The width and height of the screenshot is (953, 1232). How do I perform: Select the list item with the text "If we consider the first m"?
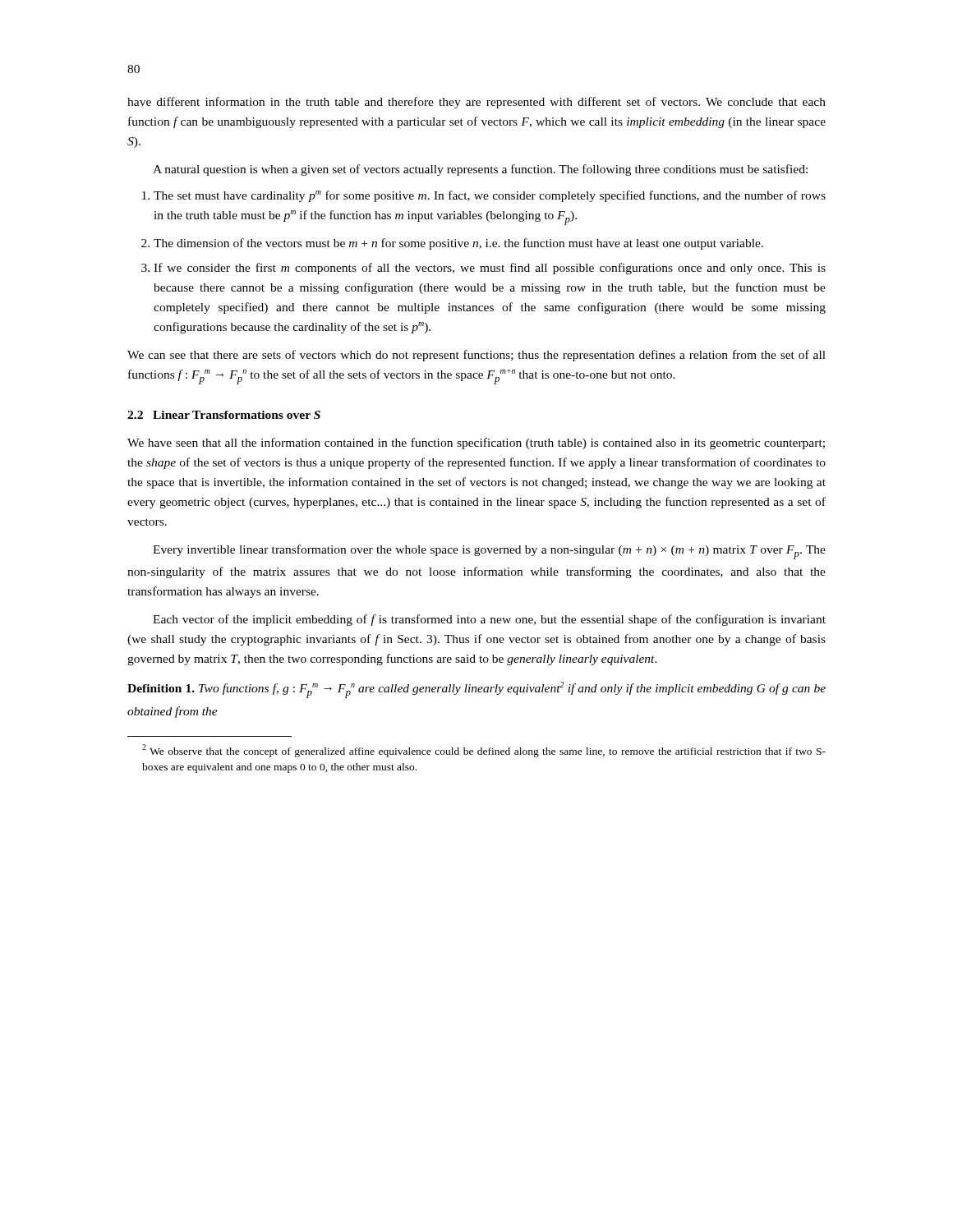(x=490, y=297)
